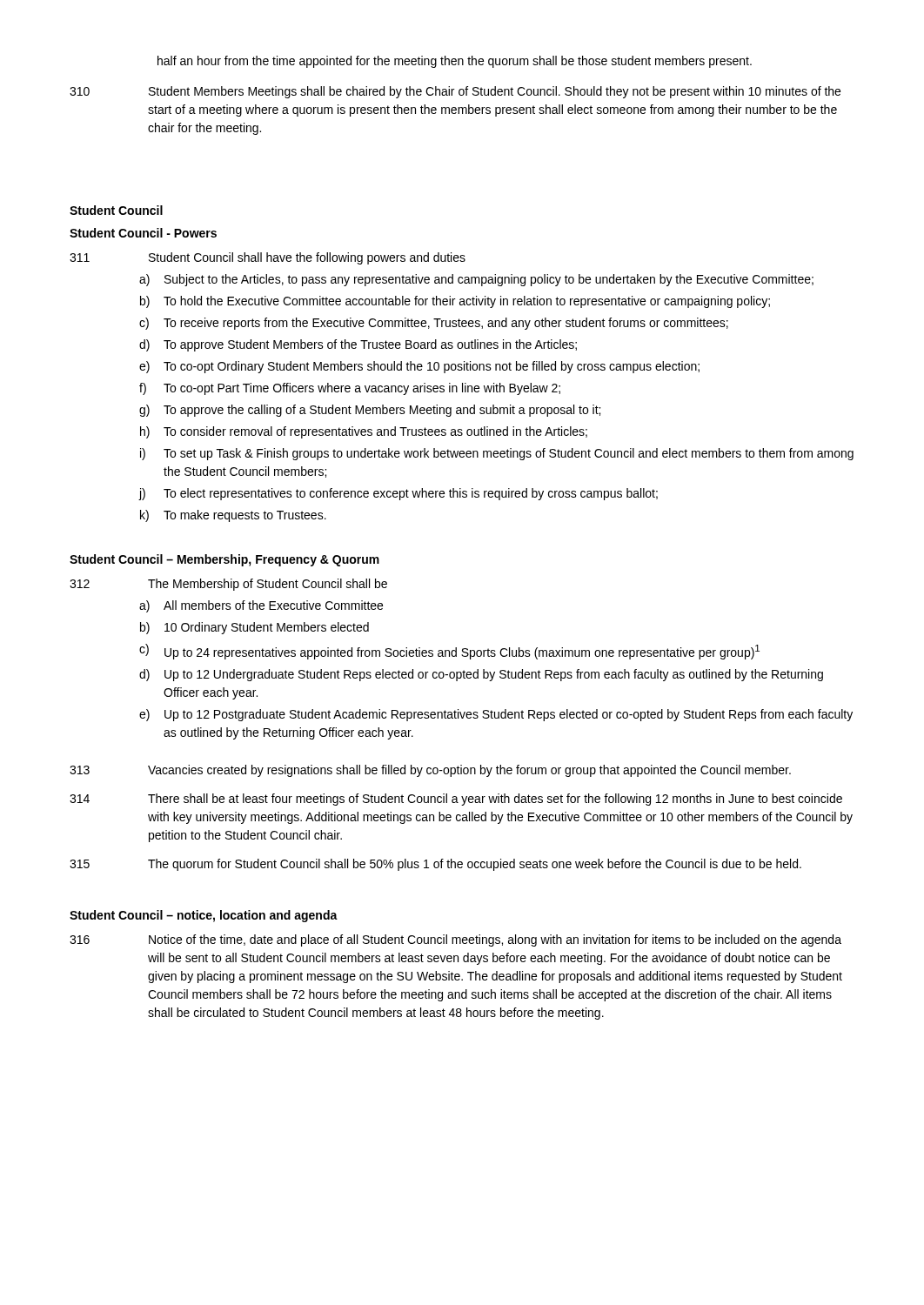The height and width of the screenshot is (1305, 924).
Task: Find the block on this page that starts "h) To consider"
Action: click(497, 432)
